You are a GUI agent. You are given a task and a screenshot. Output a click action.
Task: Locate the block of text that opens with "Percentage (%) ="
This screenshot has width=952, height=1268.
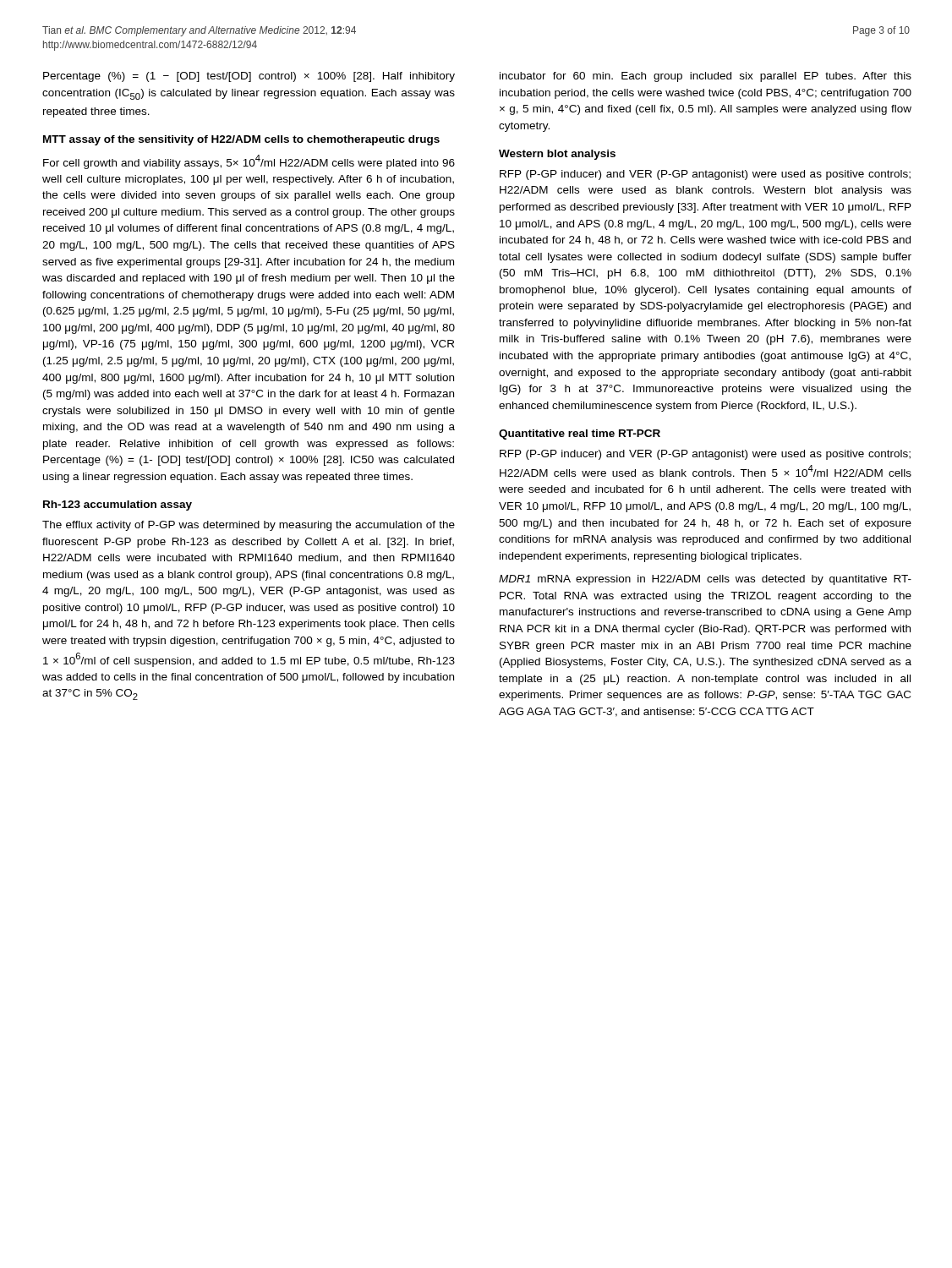click(249, 93)
